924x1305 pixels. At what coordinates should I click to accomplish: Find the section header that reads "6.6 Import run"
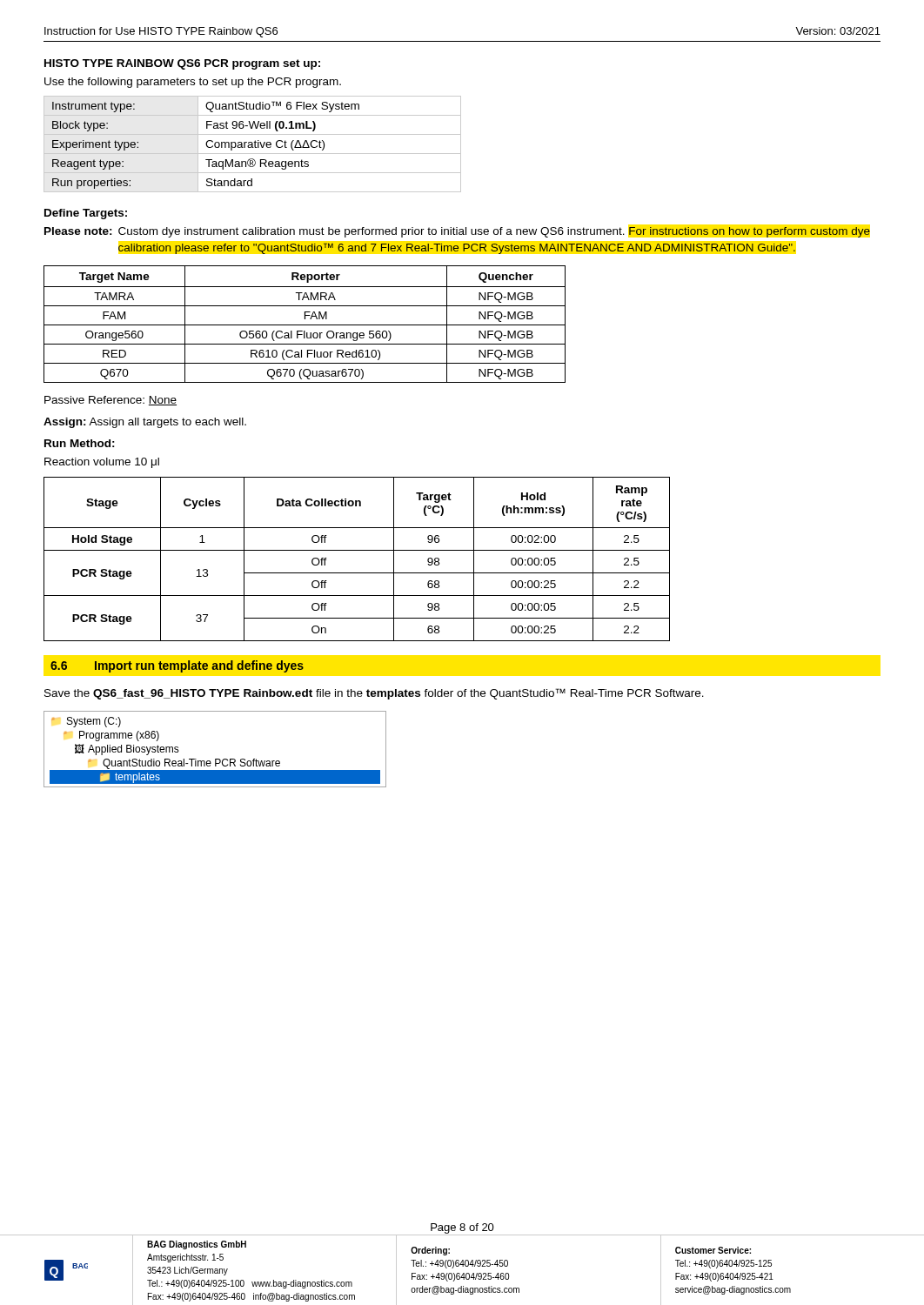(177, 666)
